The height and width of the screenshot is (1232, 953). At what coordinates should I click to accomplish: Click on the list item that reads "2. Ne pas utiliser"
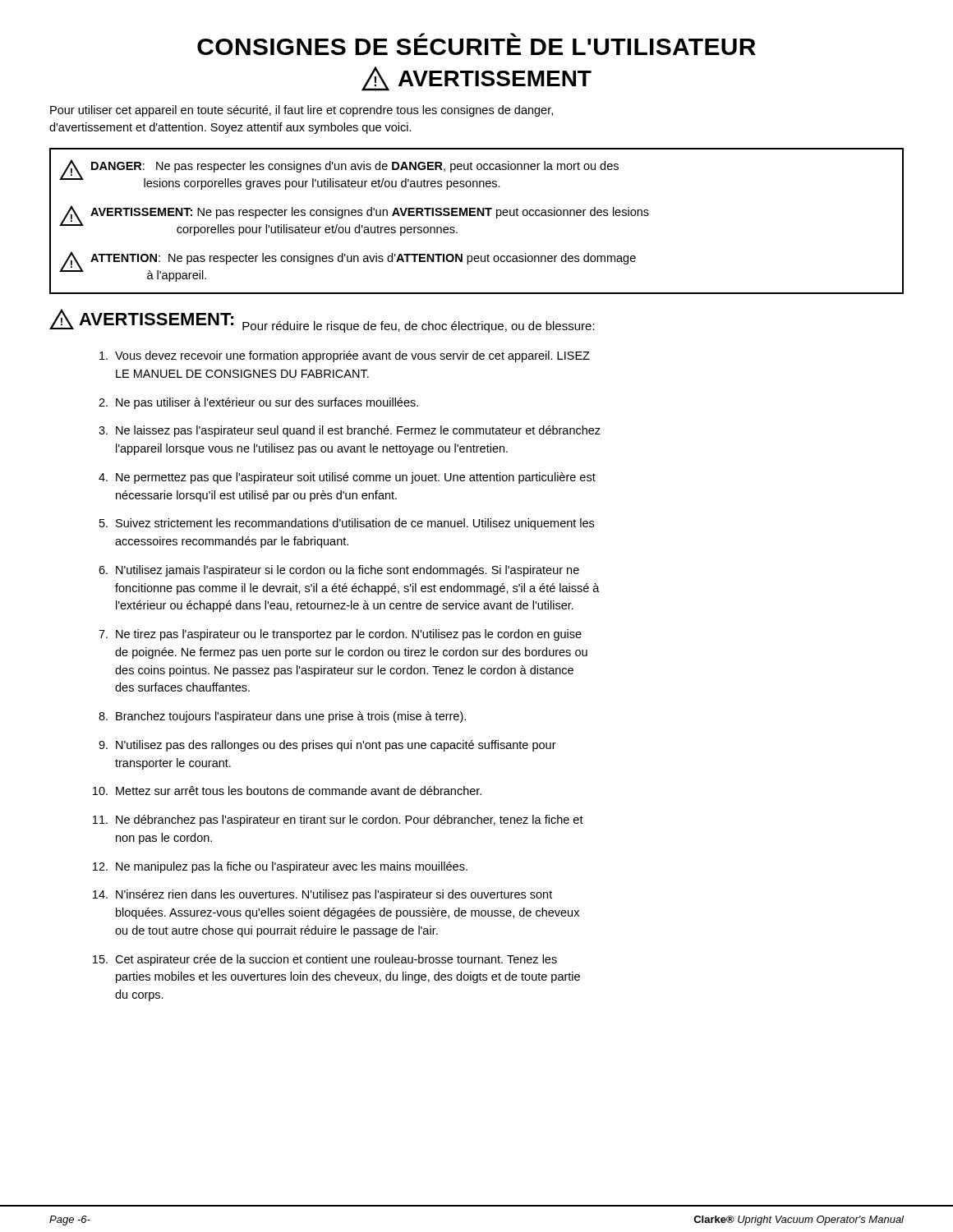pos(247,403)
